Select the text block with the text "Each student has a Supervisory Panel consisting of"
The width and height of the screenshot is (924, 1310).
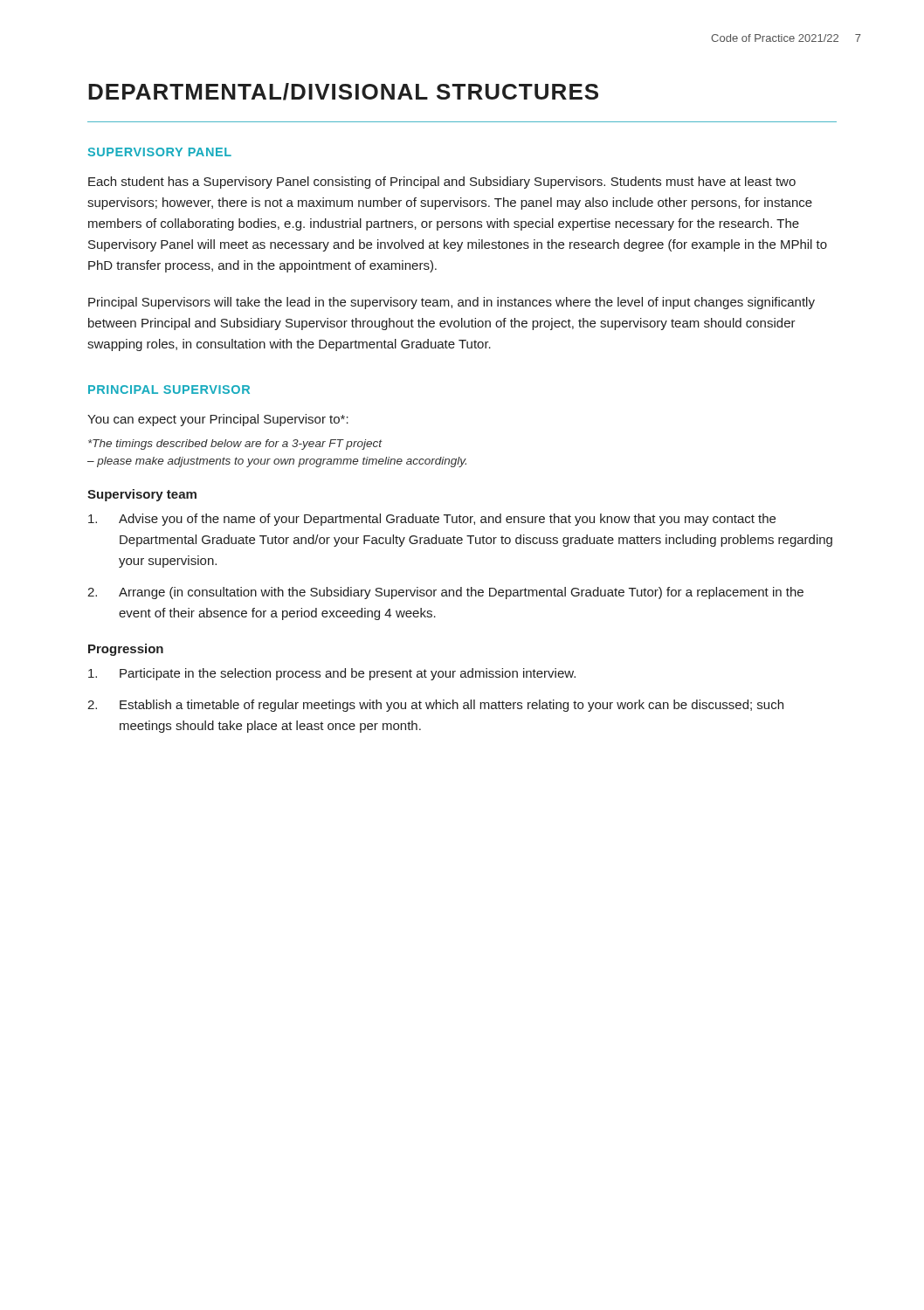point(457,223)
